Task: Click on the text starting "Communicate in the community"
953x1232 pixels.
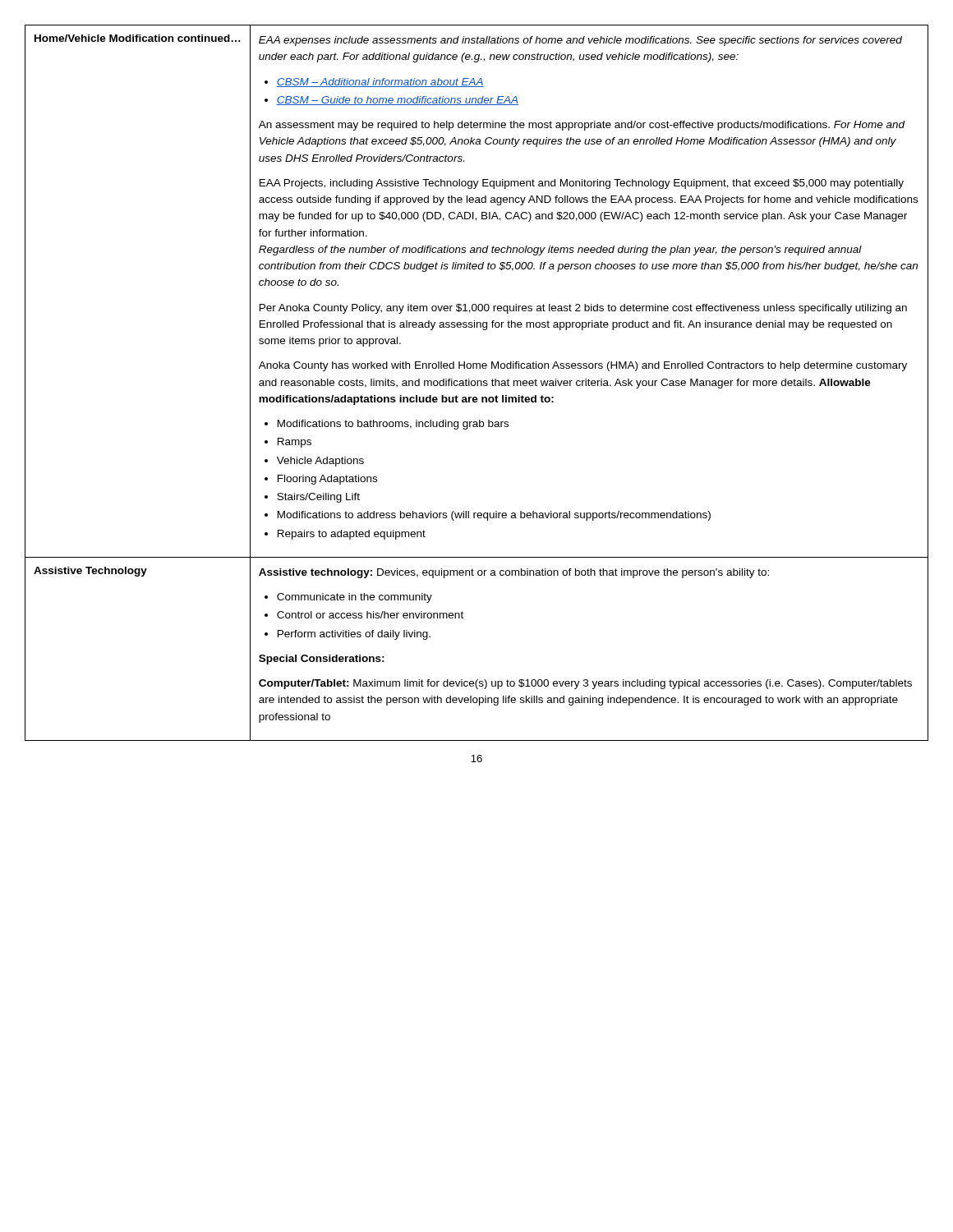Action: click(x=354, y=597)
